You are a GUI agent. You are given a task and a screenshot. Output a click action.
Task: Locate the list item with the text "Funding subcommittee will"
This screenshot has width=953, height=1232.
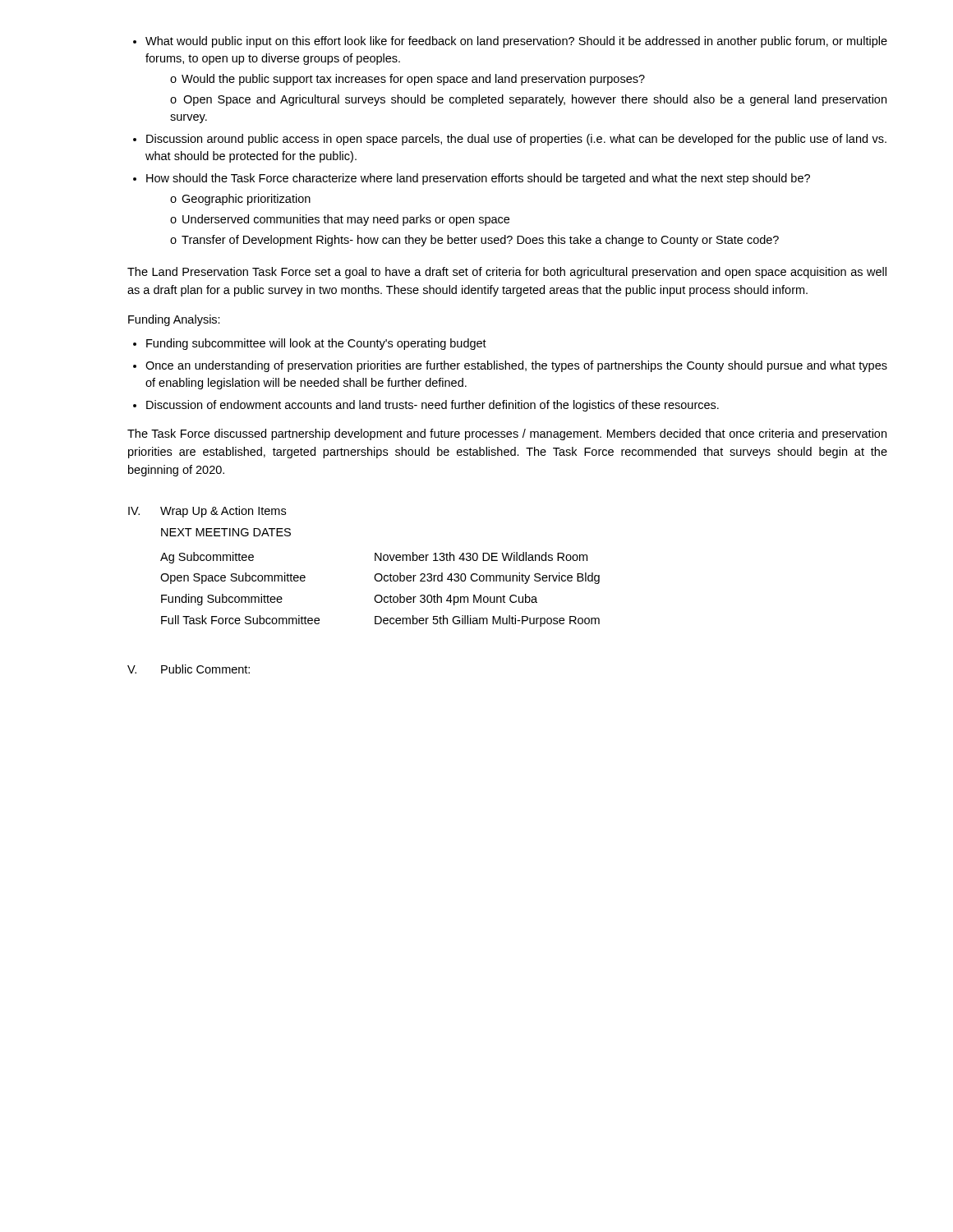coord(507,375)
